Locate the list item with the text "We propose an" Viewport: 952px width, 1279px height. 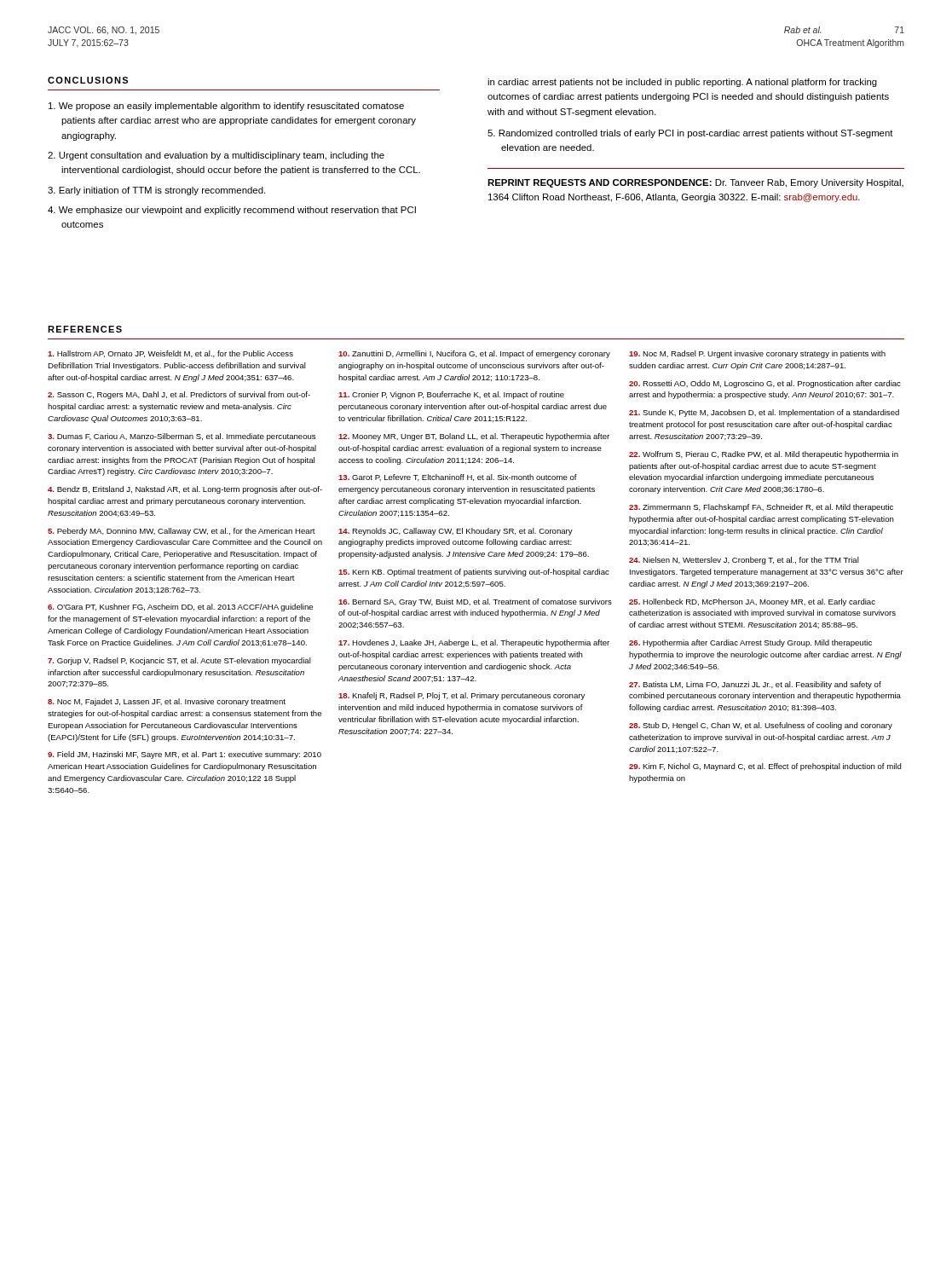coord(232,121)
